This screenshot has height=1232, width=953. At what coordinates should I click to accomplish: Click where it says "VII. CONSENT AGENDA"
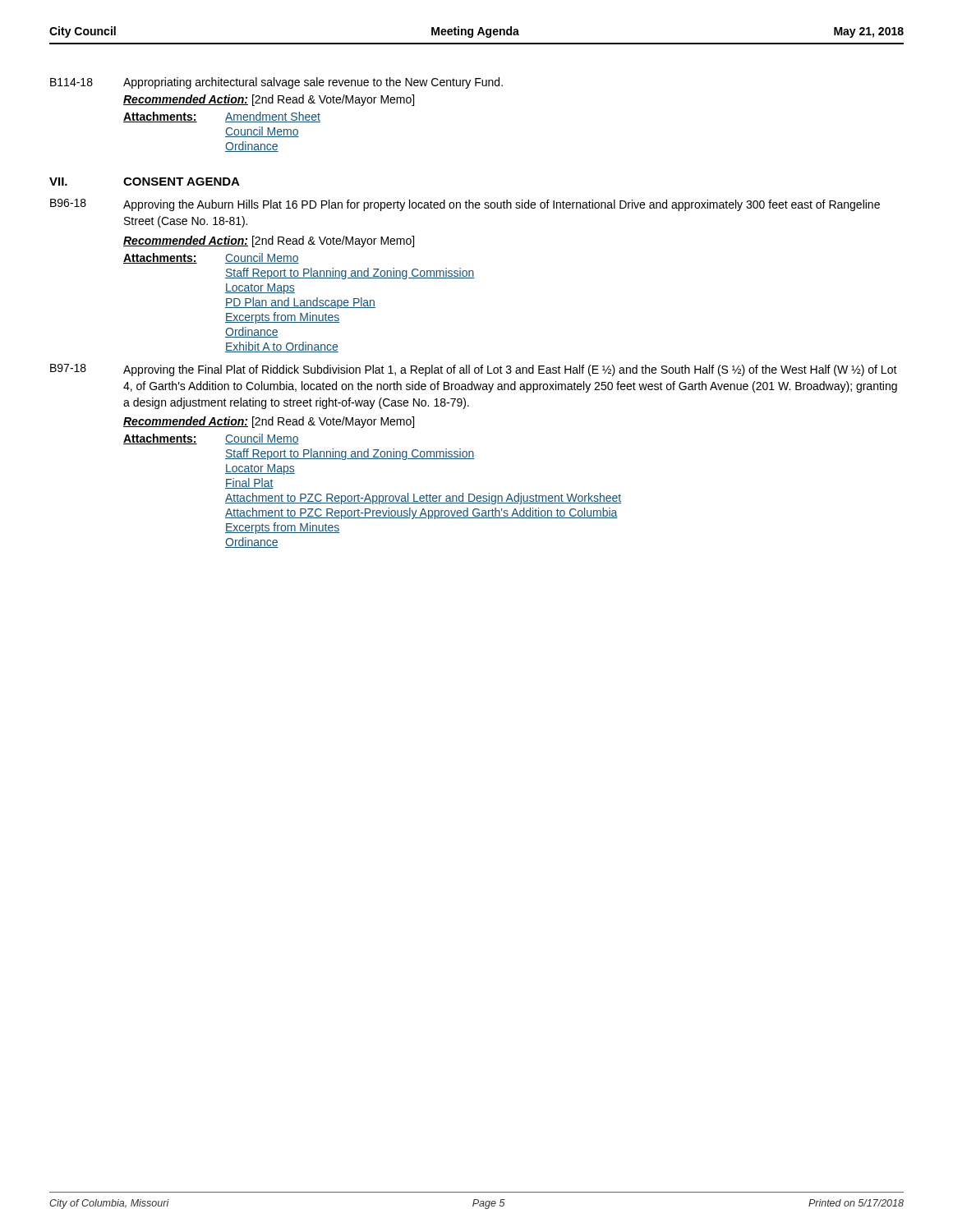(x=145, y=181)
